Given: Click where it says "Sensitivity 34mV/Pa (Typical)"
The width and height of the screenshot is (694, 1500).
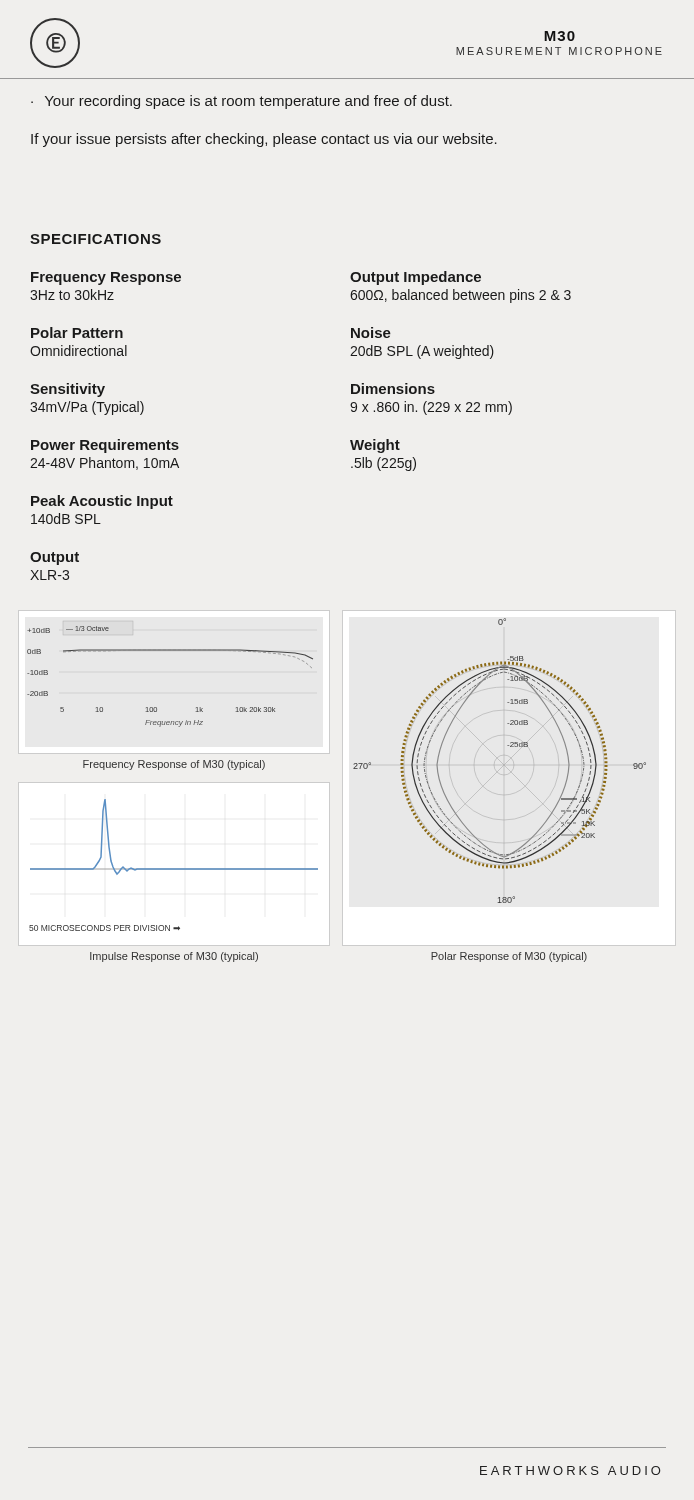Looking at the screenshot, I should click(x=68, y=390).
